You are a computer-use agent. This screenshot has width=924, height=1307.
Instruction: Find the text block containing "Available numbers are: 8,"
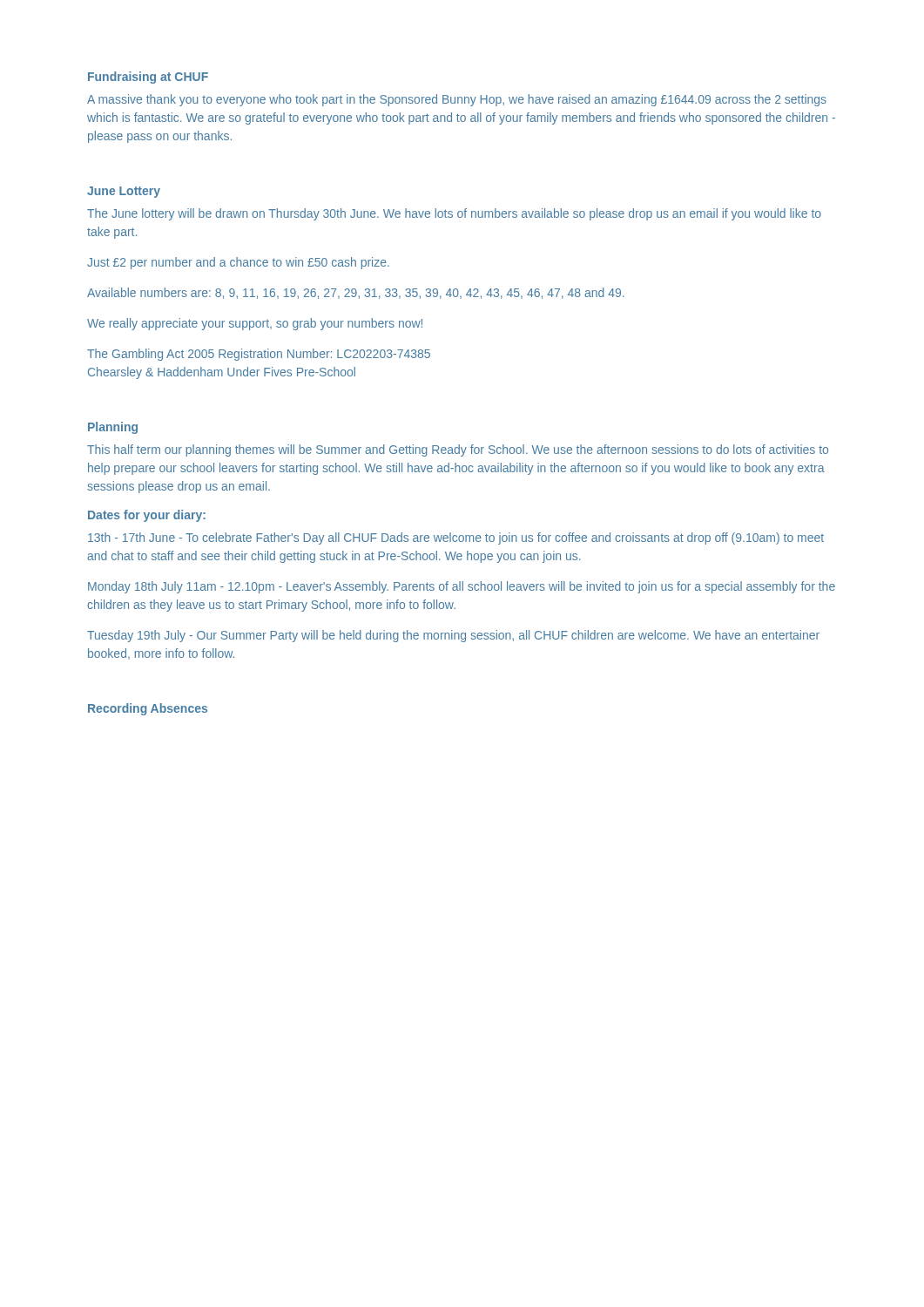tap(356, 293)
